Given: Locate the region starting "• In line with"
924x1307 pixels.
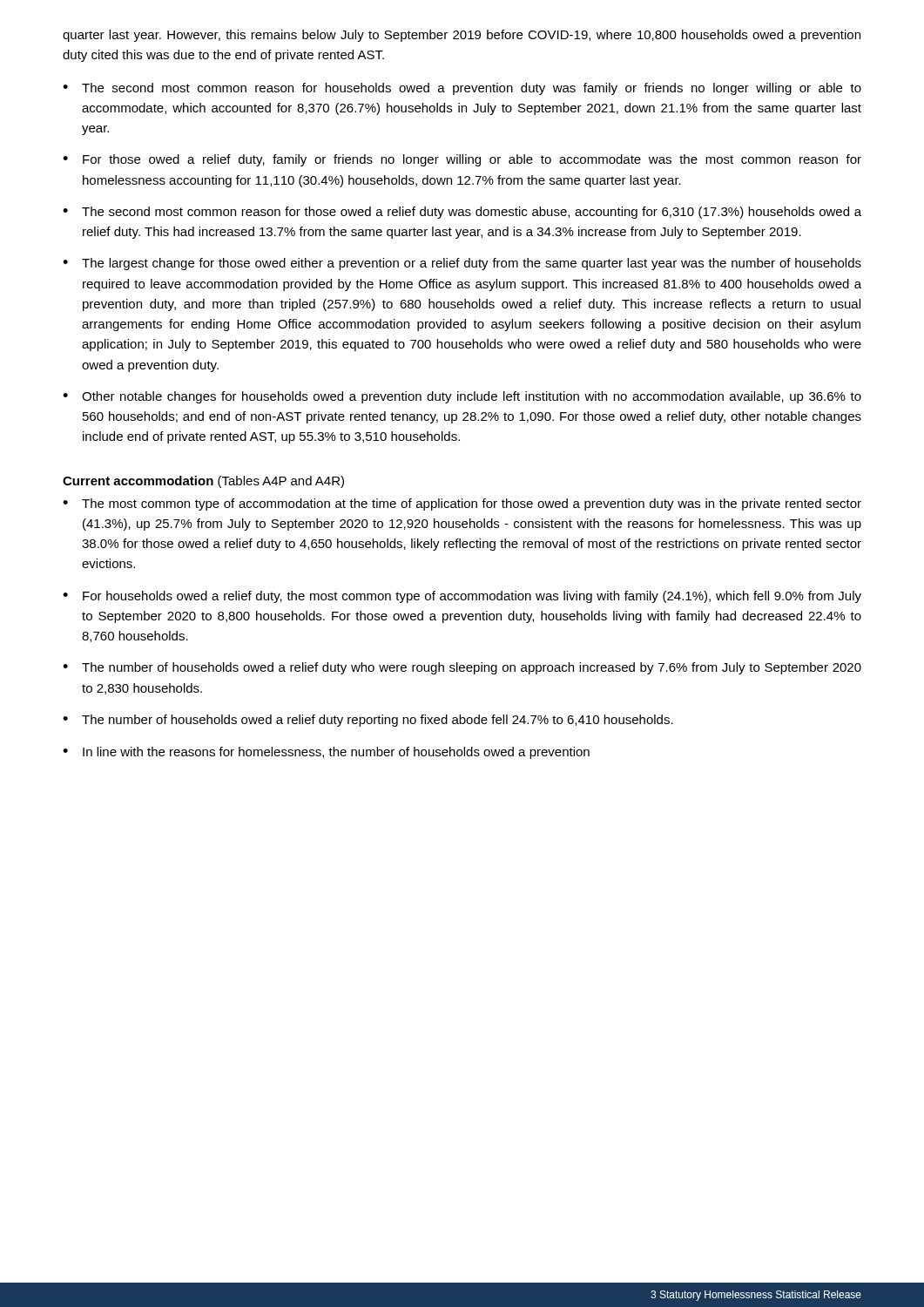Looking at the screenshot, I should click(462, 752).
